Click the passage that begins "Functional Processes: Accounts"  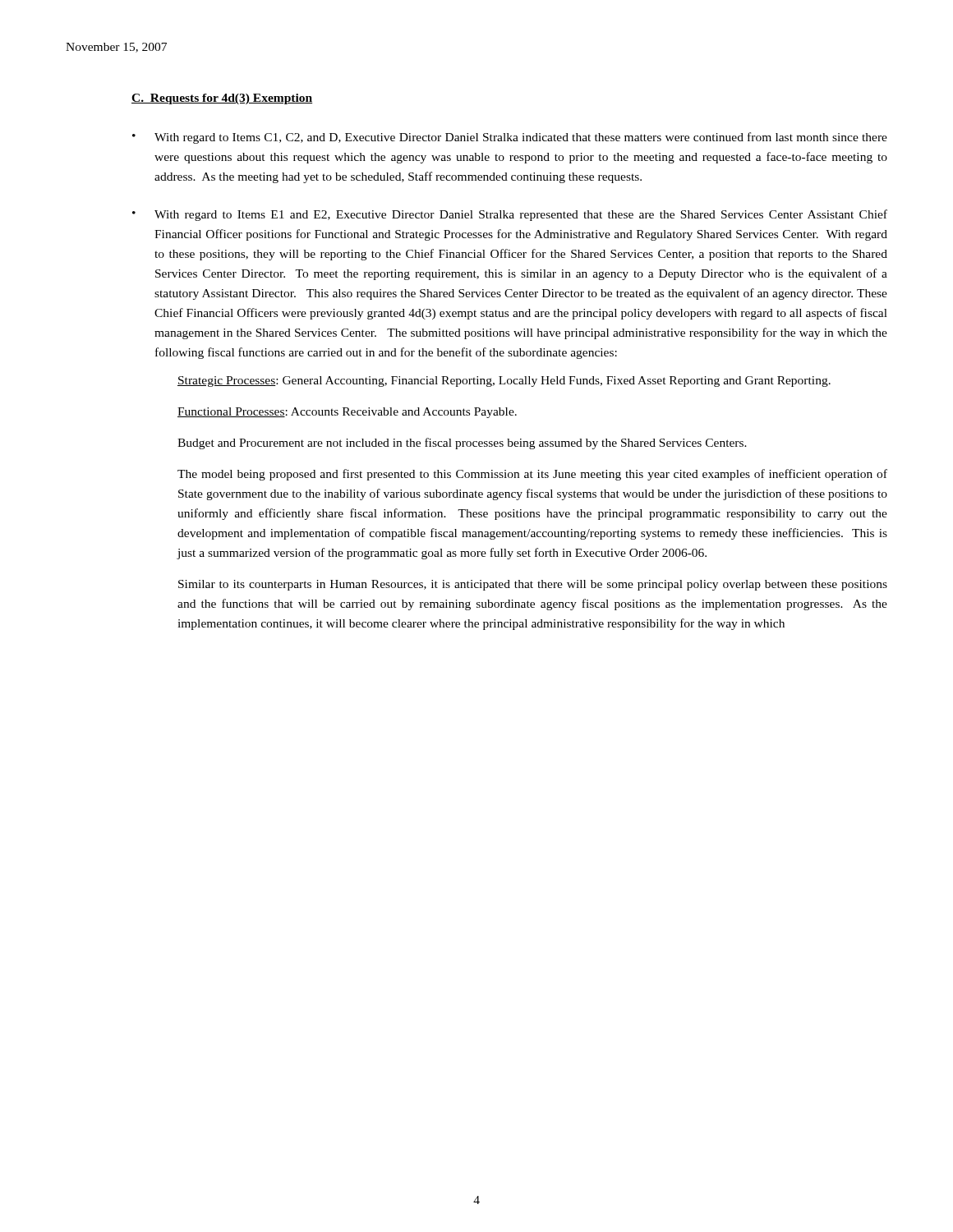pyautogui.click(x=347, y=411)
